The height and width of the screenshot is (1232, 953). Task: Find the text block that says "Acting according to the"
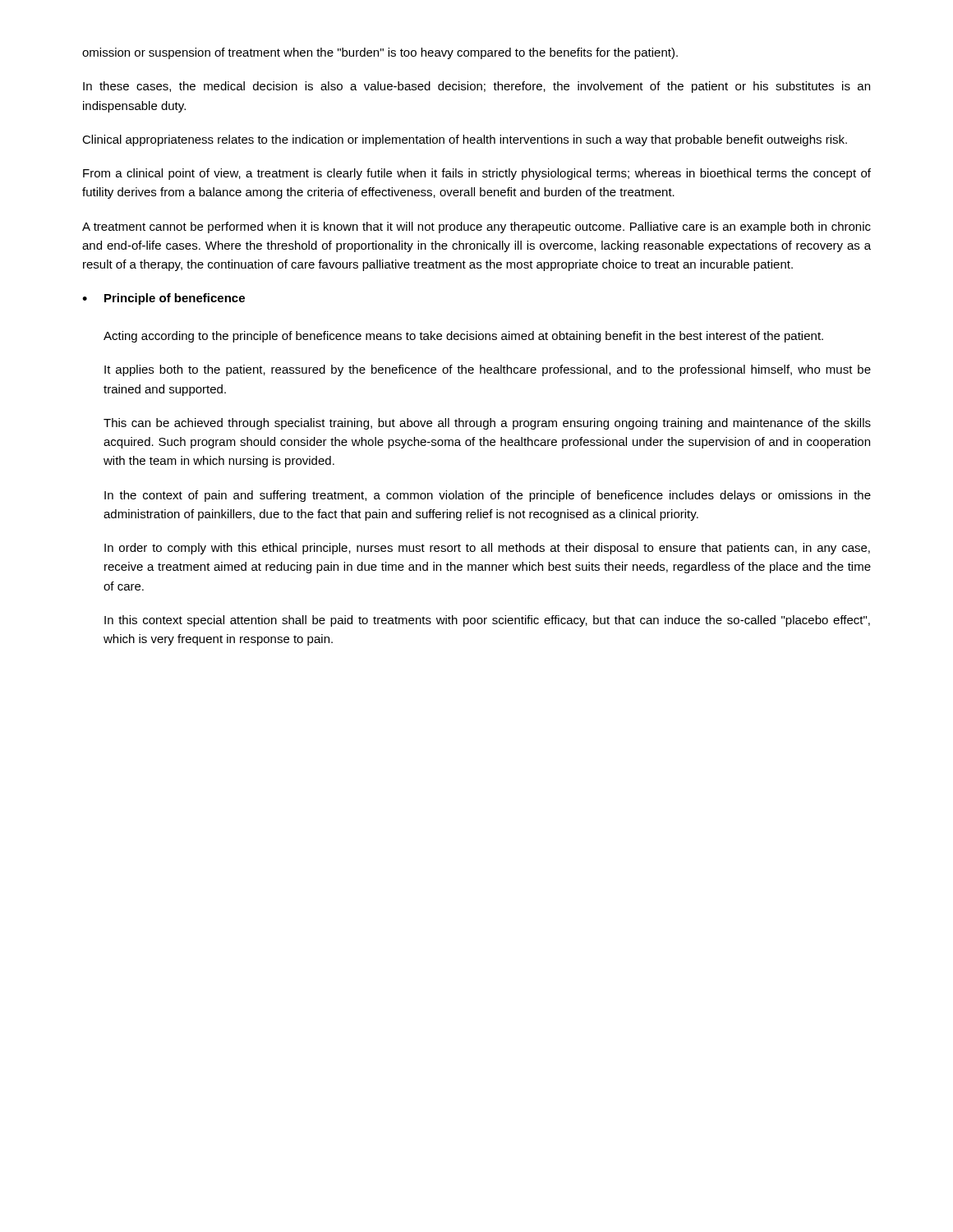[x=464, y=336]
